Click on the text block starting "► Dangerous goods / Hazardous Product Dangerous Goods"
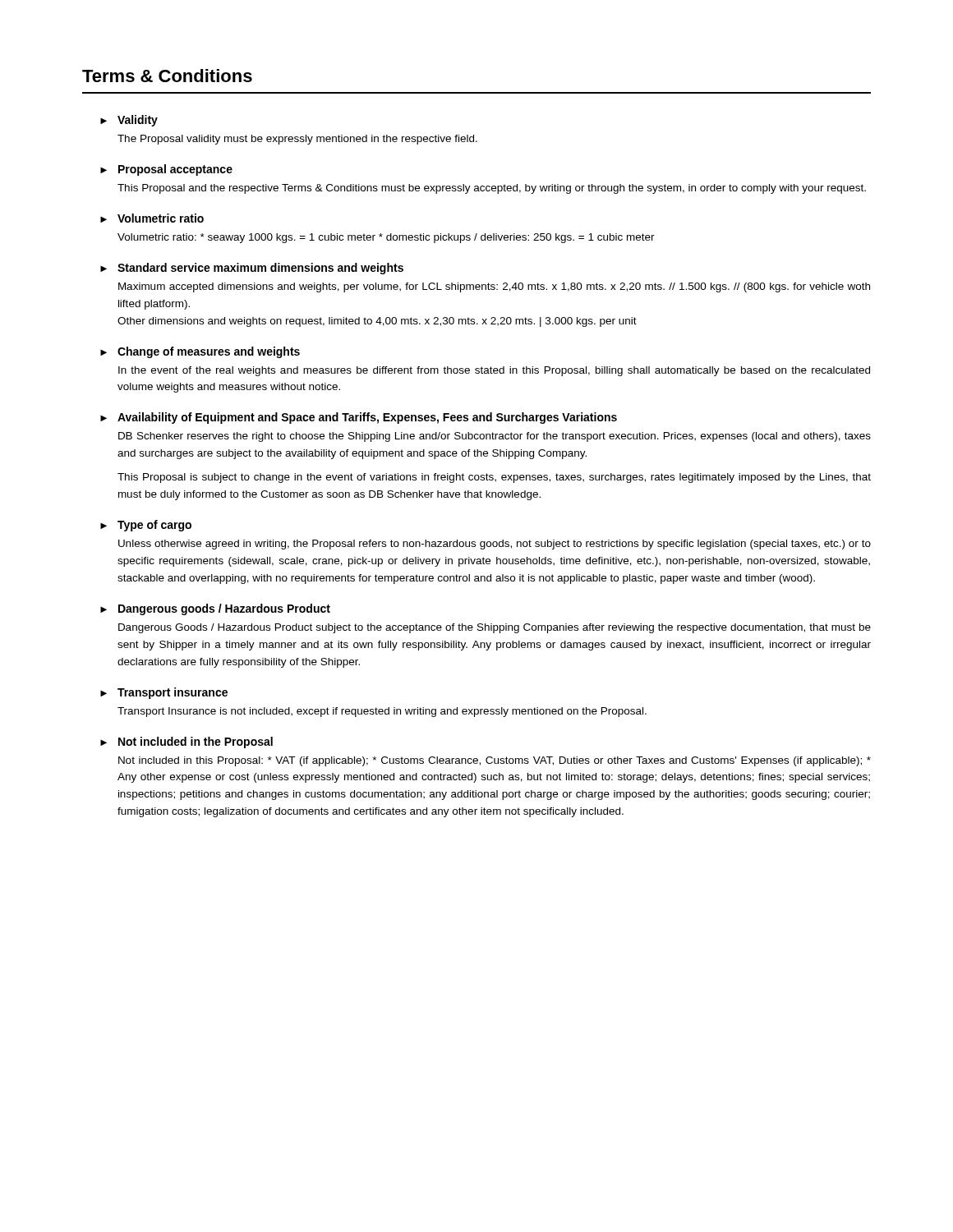The height and width of the screenshot is (1232, 953). click(485, 635)
